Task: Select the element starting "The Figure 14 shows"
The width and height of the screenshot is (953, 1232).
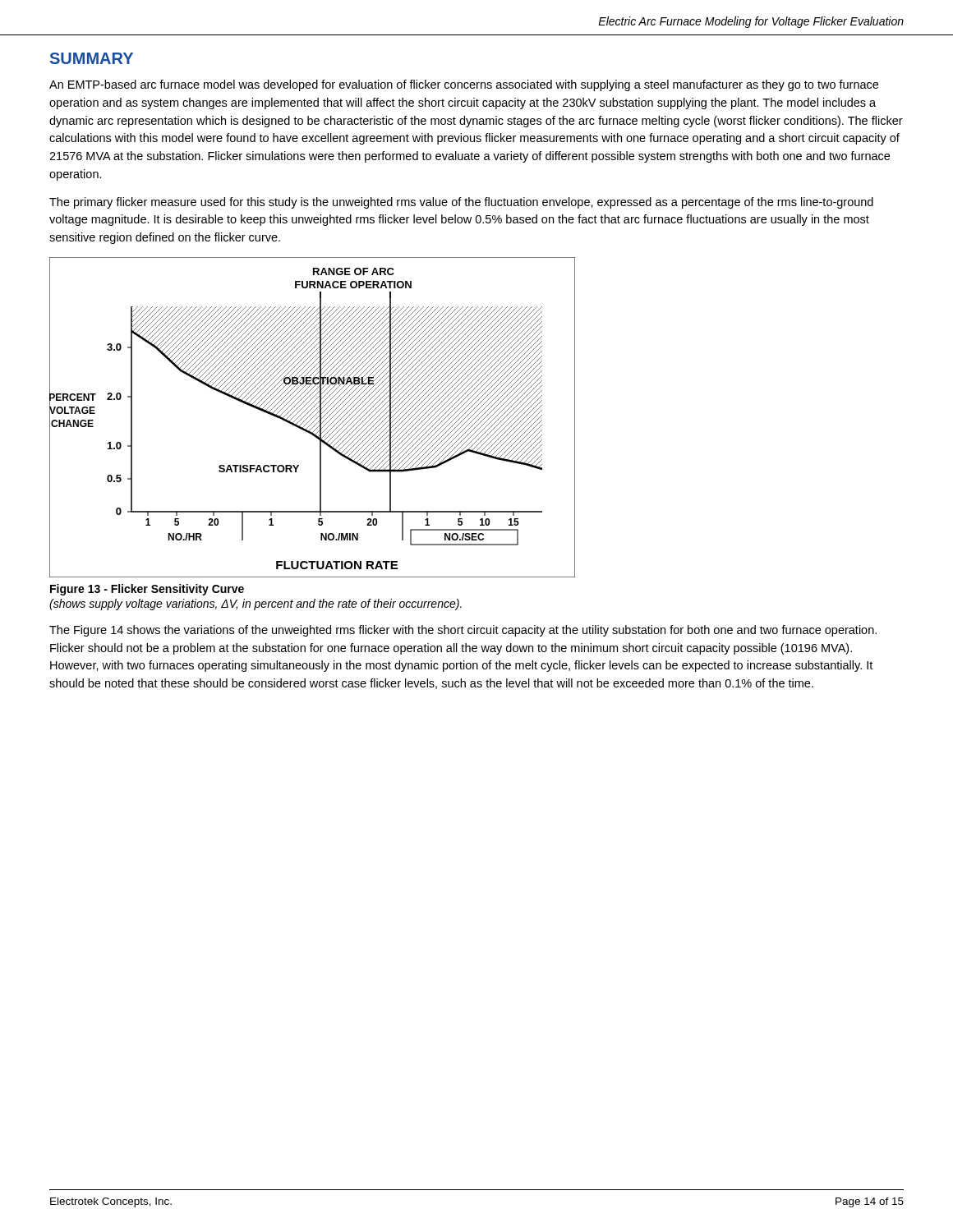Action: pos(463,657)
